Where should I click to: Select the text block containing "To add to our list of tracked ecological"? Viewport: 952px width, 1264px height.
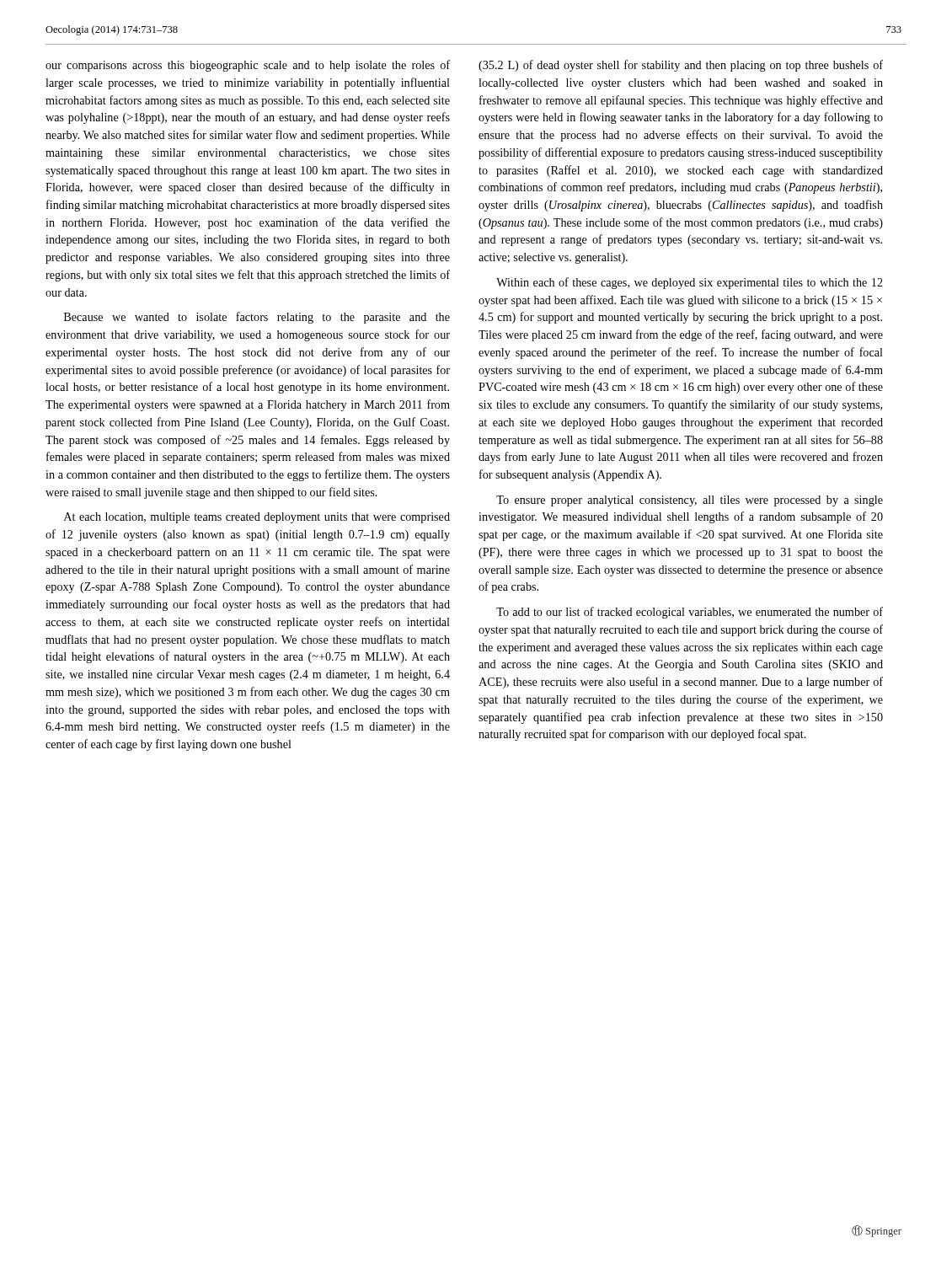pyautogui.click(x=681, y=673)
